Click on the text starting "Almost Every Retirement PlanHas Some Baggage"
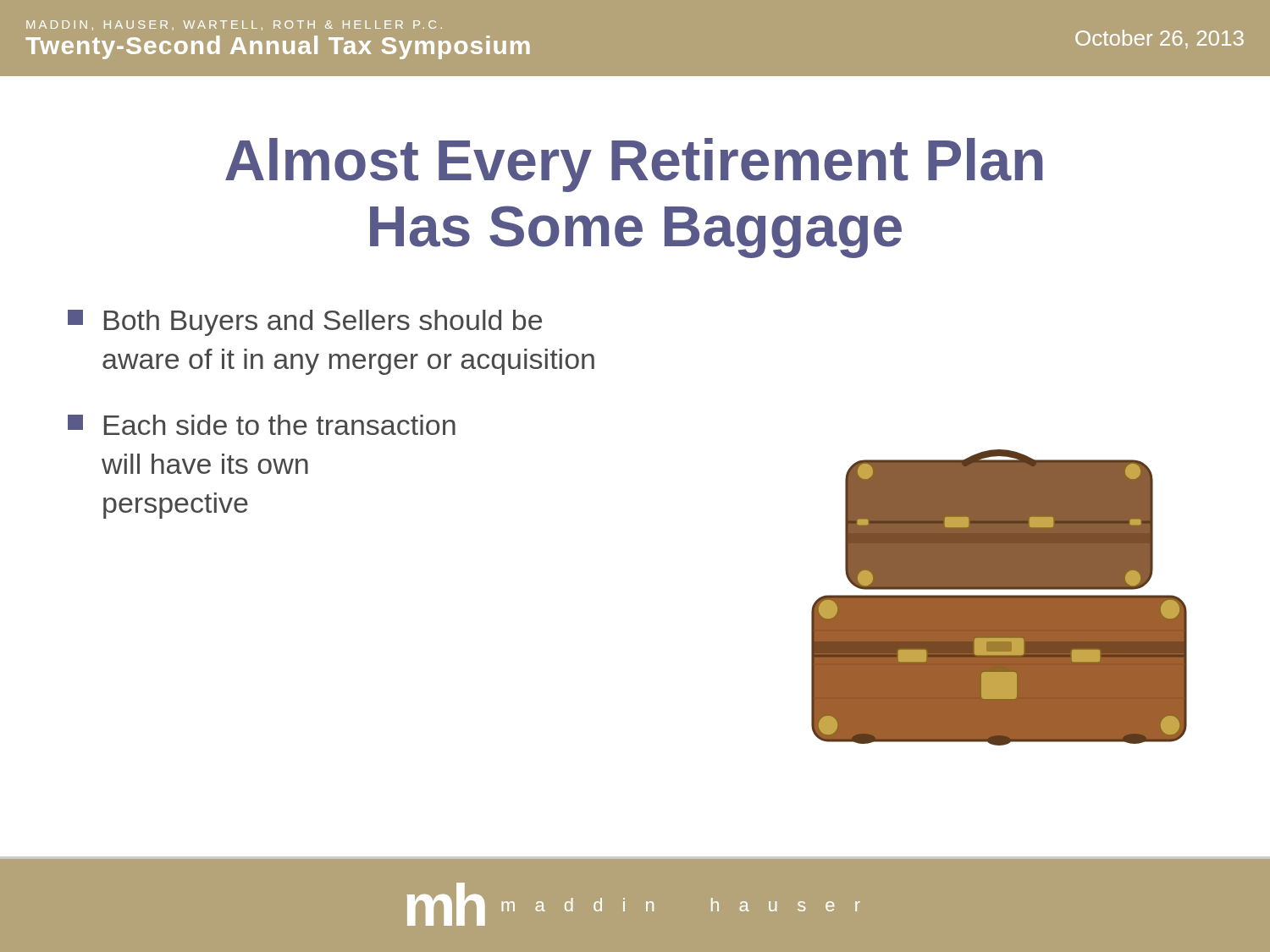This screenshot has width=1270, height=952. [x=635, y=193]
